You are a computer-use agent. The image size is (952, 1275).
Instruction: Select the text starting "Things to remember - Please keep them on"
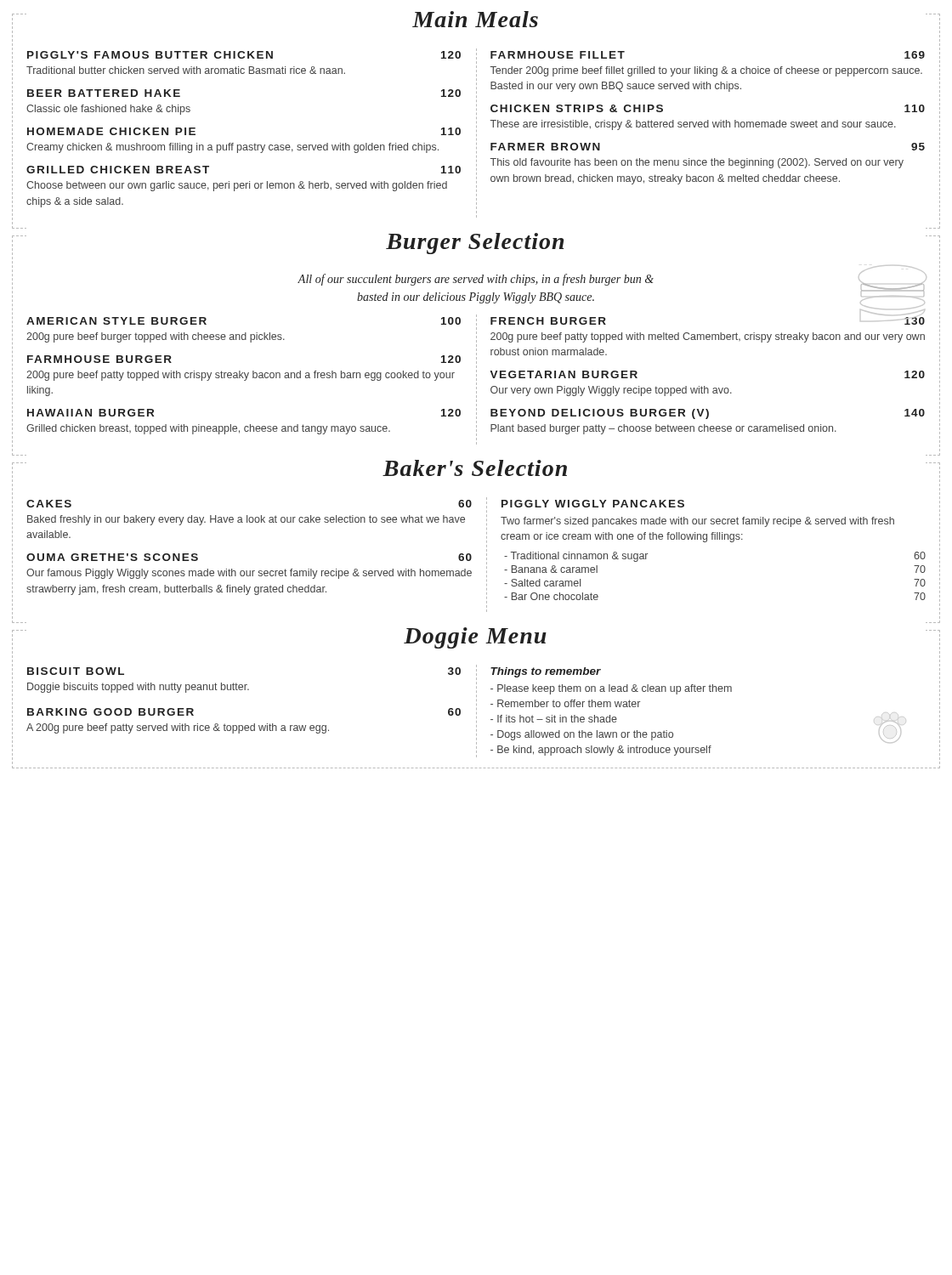pos(546,672)
